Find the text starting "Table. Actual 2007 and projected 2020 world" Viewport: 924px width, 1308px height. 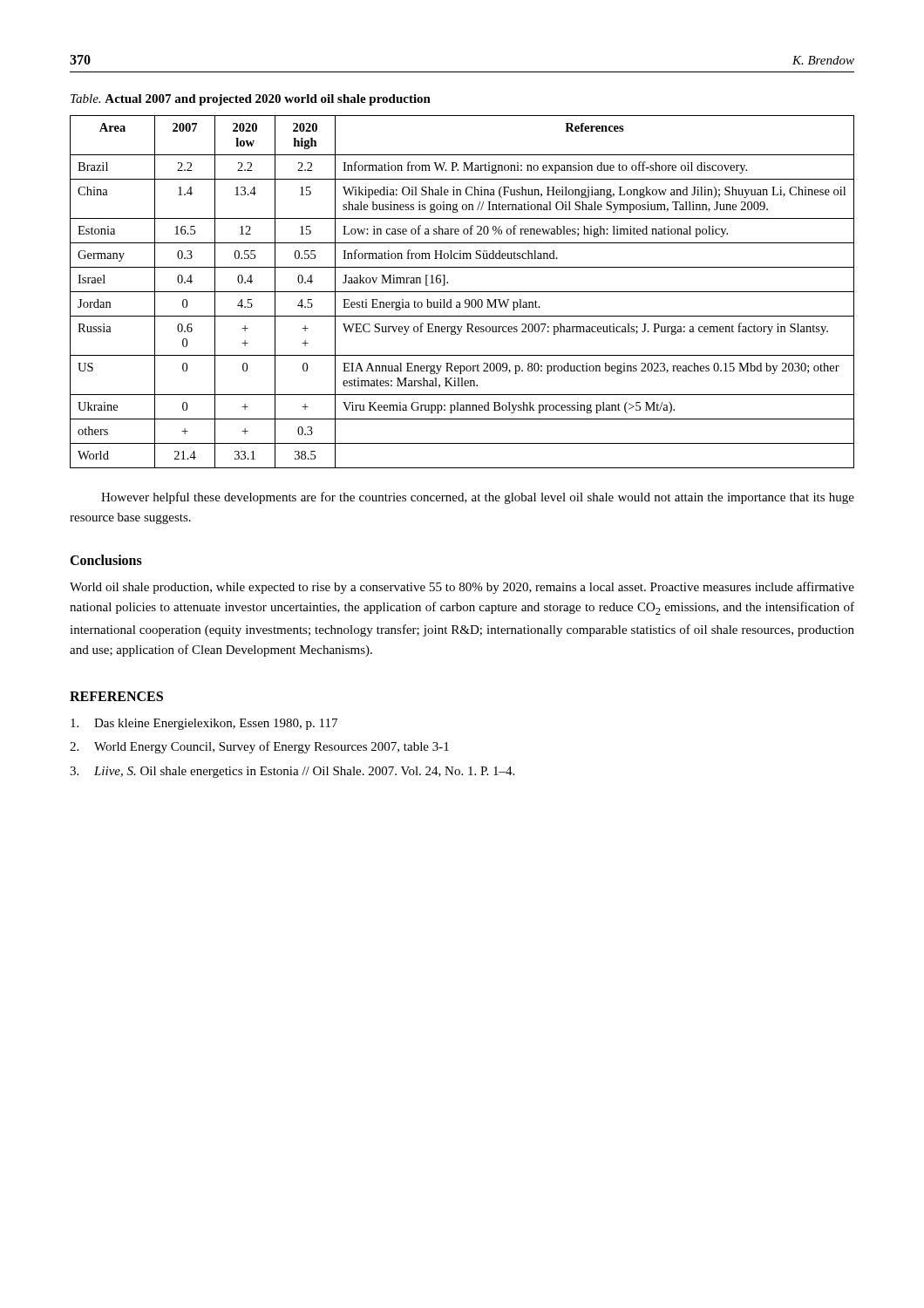coord(250,99)
